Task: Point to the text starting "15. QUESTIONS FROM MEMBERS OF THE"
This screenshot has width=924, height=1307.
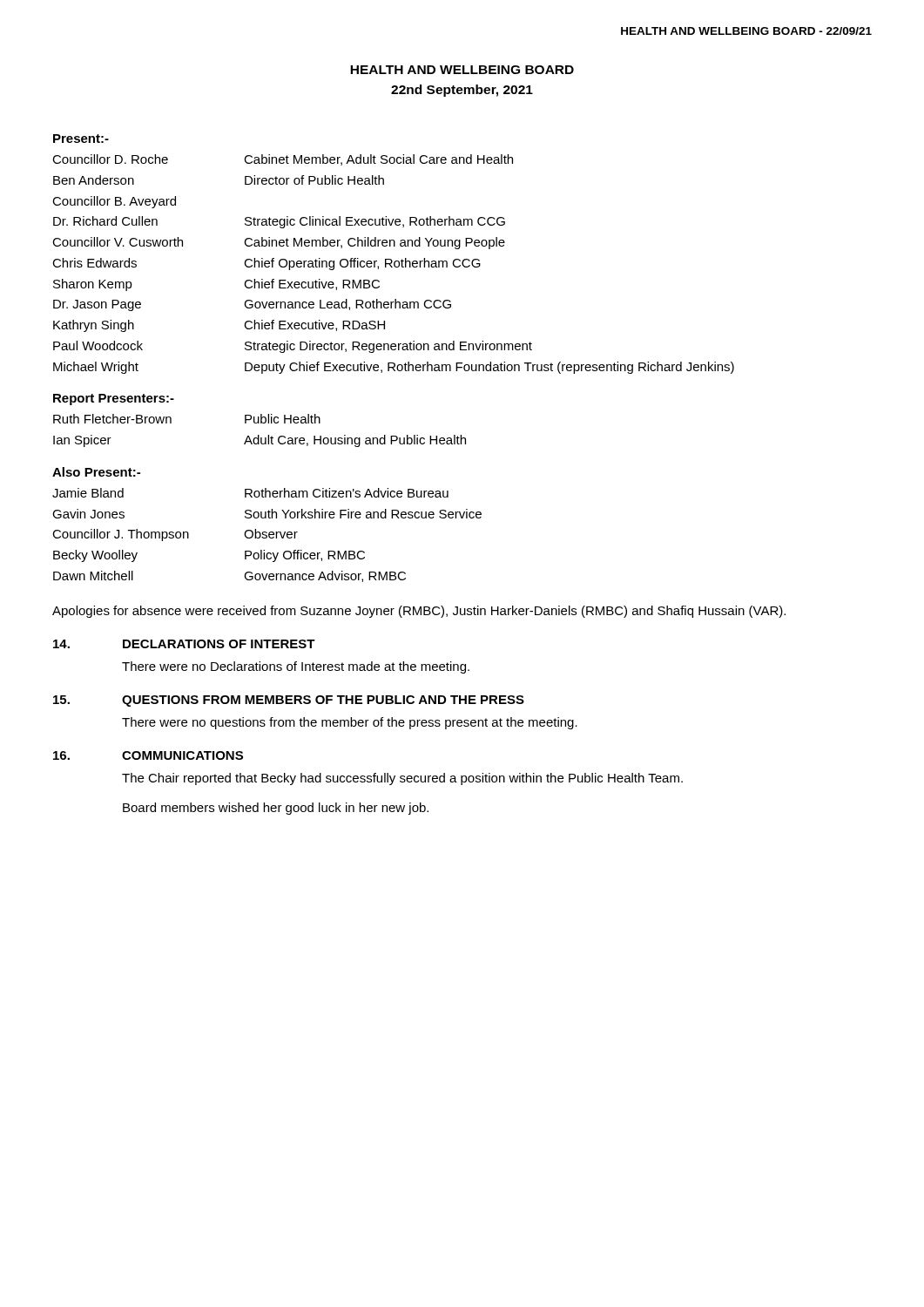Action: 462,702
